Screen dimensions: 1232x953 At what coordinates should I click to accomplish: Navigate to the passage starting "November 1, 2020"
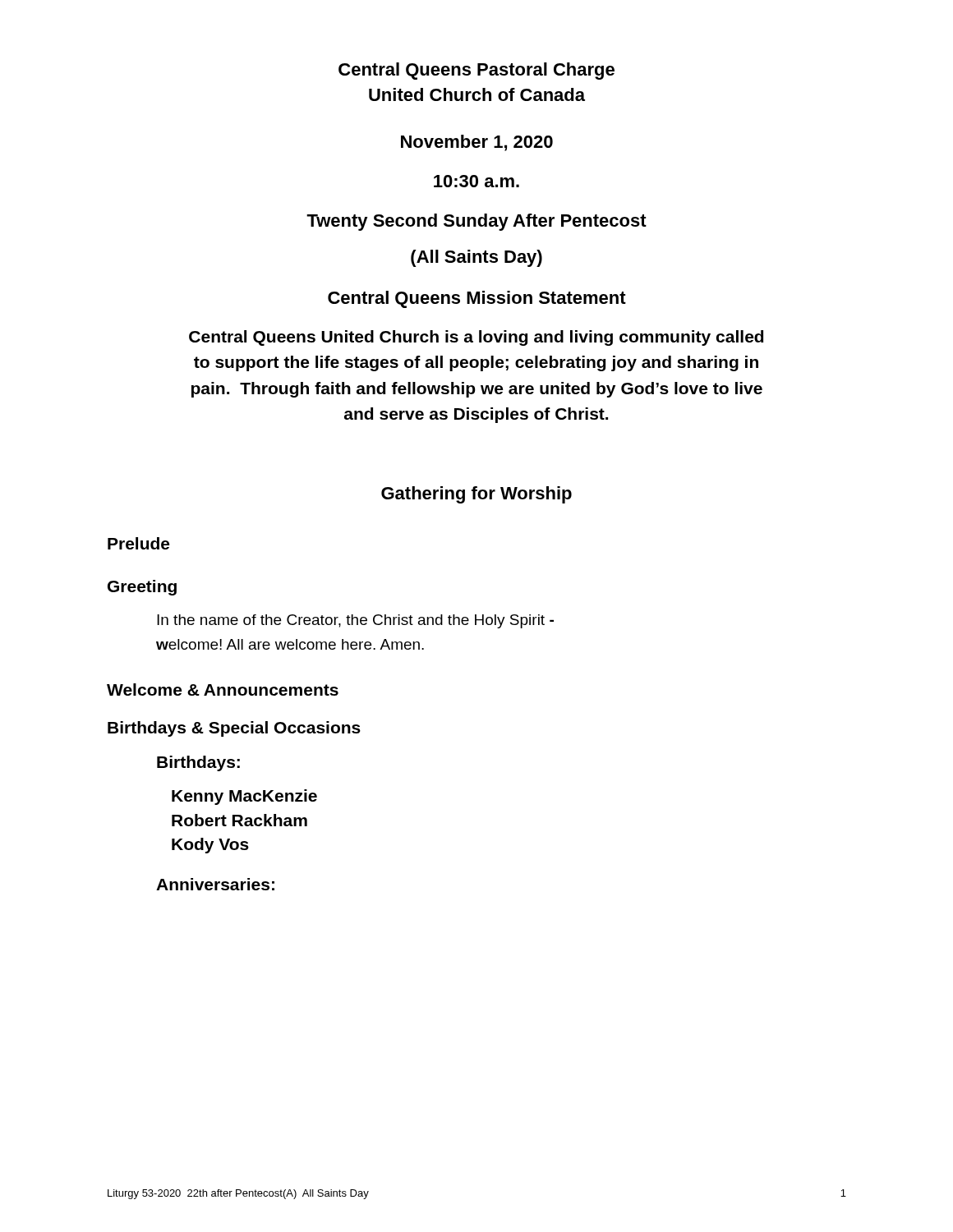(476, 141)
